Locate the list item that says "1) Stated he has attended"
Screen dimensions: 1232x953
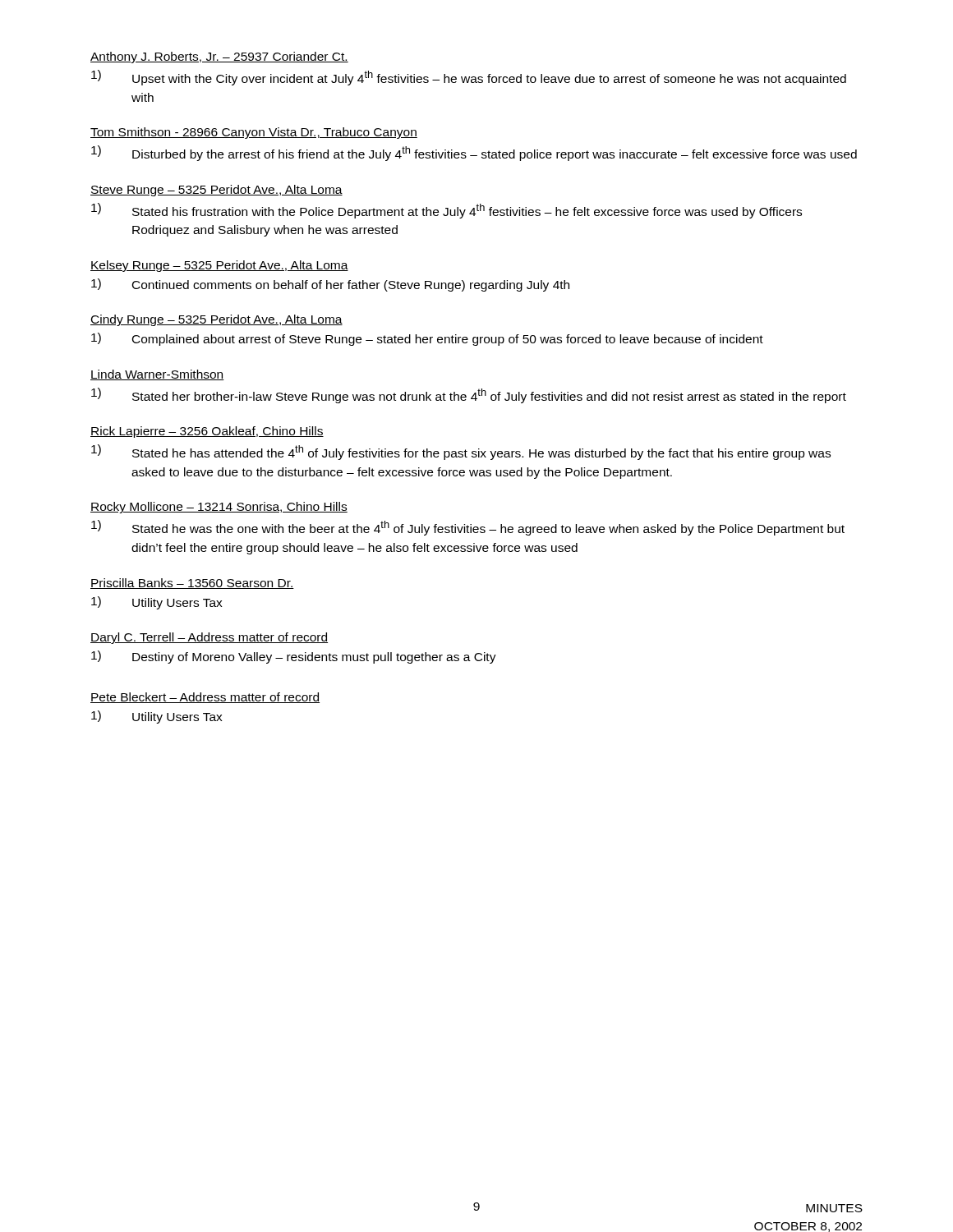476,462
